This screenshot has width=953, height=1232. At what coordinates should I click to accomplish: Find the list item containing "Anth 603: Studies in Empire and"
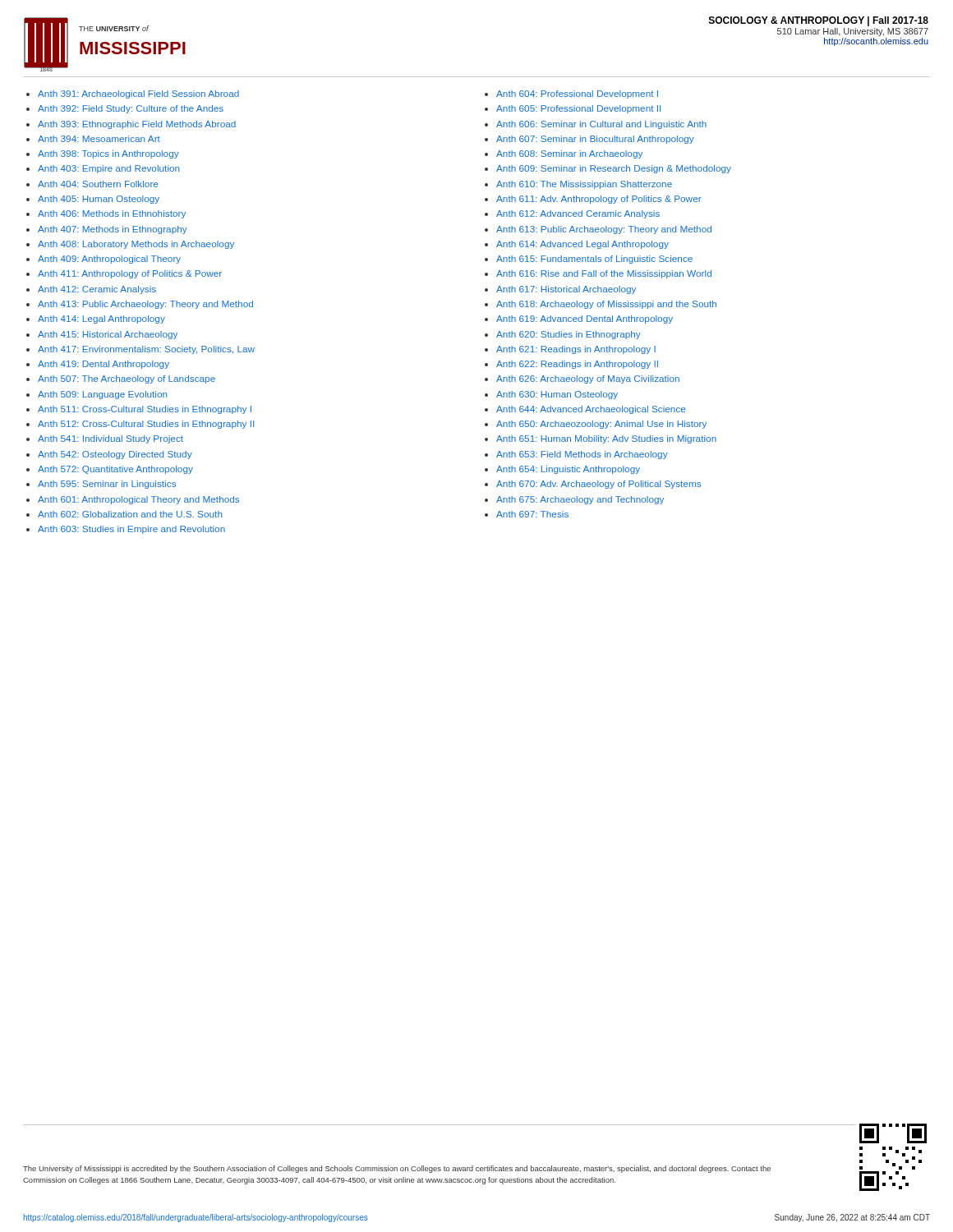click(132, 529)
